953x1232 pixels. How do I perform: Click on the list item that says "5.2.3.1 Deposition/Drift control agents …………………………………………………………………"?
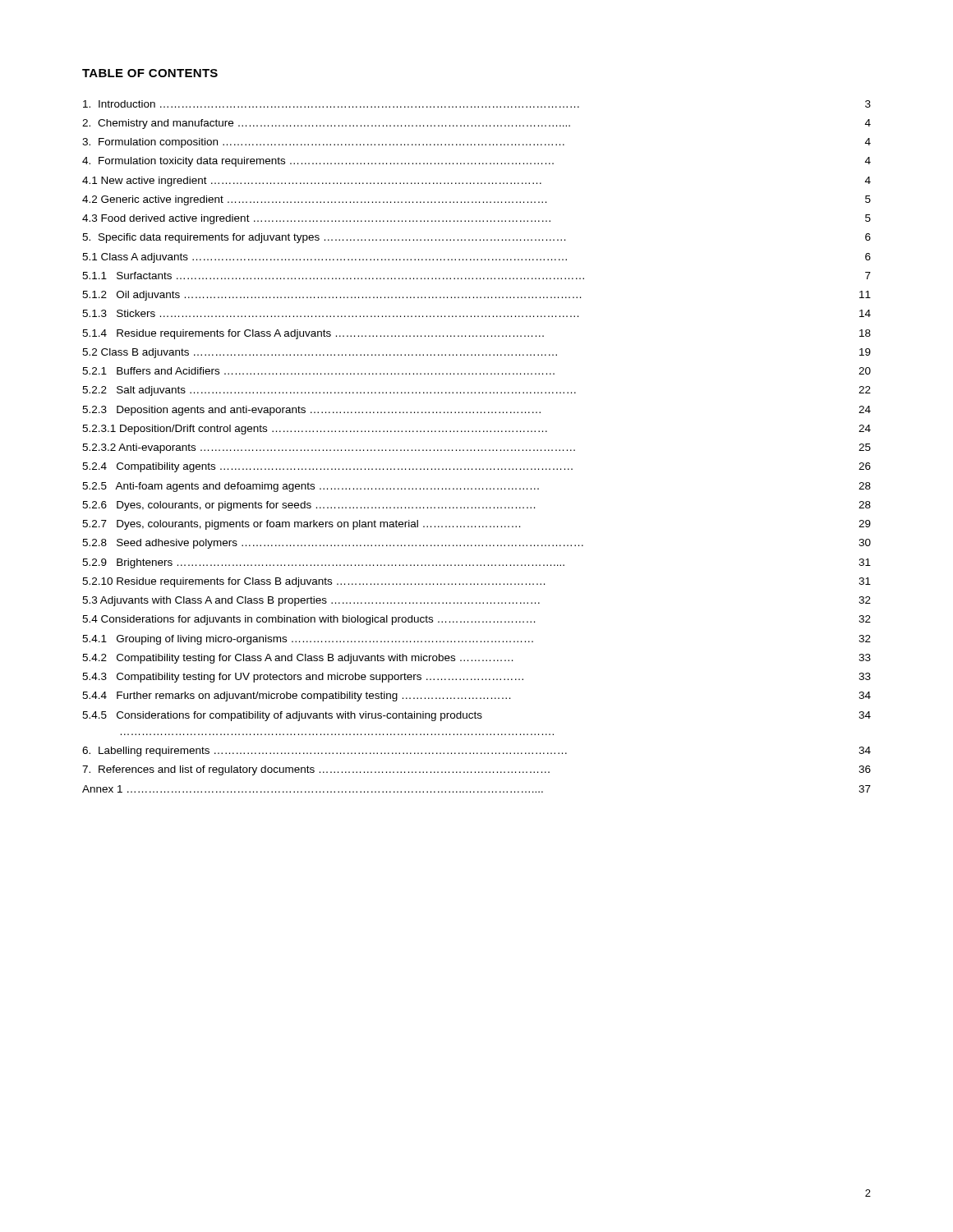476,429
